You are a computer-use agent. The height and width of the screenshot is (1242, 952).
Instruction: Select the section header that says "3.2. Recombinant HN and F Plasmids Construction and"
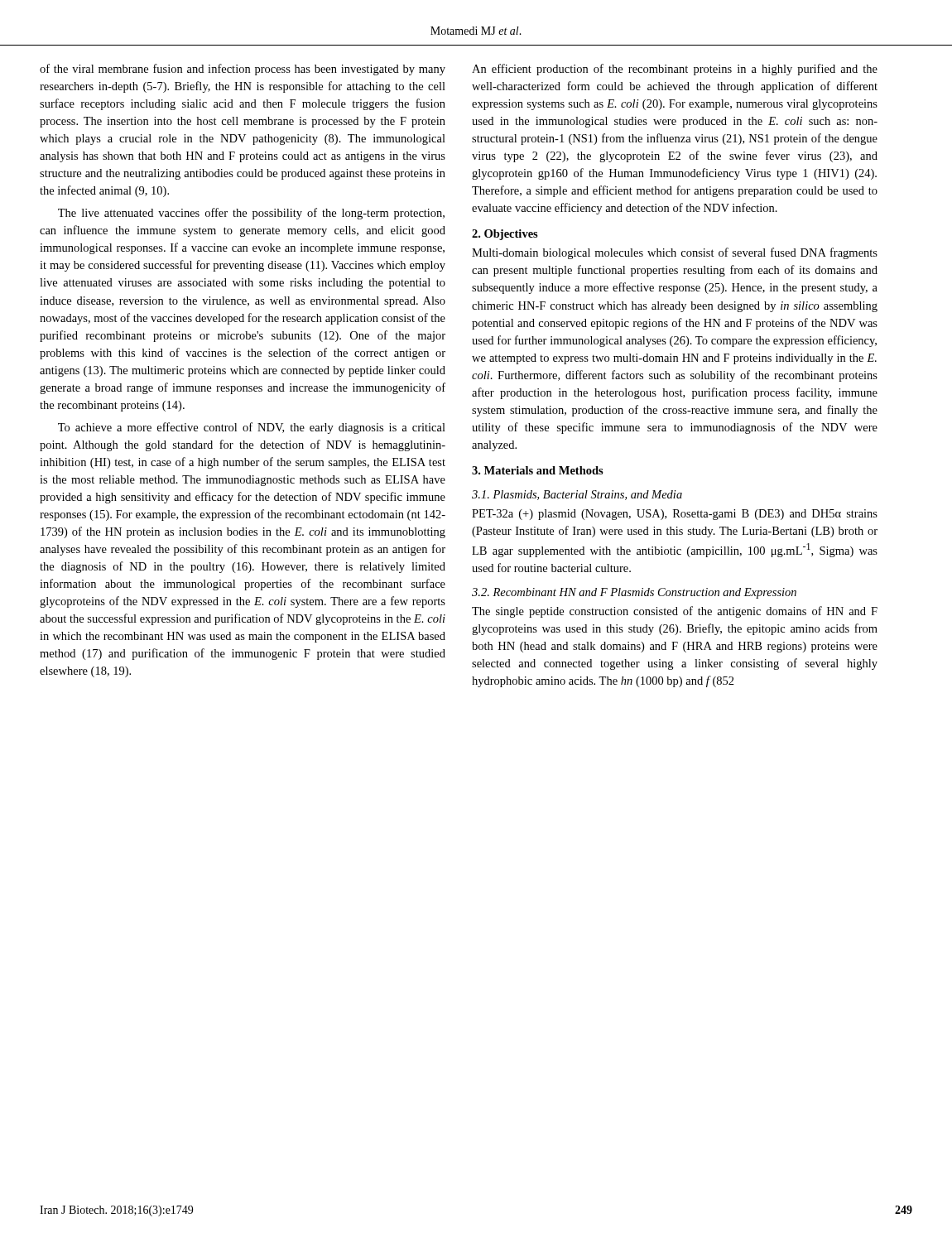(x=634, y=592)
